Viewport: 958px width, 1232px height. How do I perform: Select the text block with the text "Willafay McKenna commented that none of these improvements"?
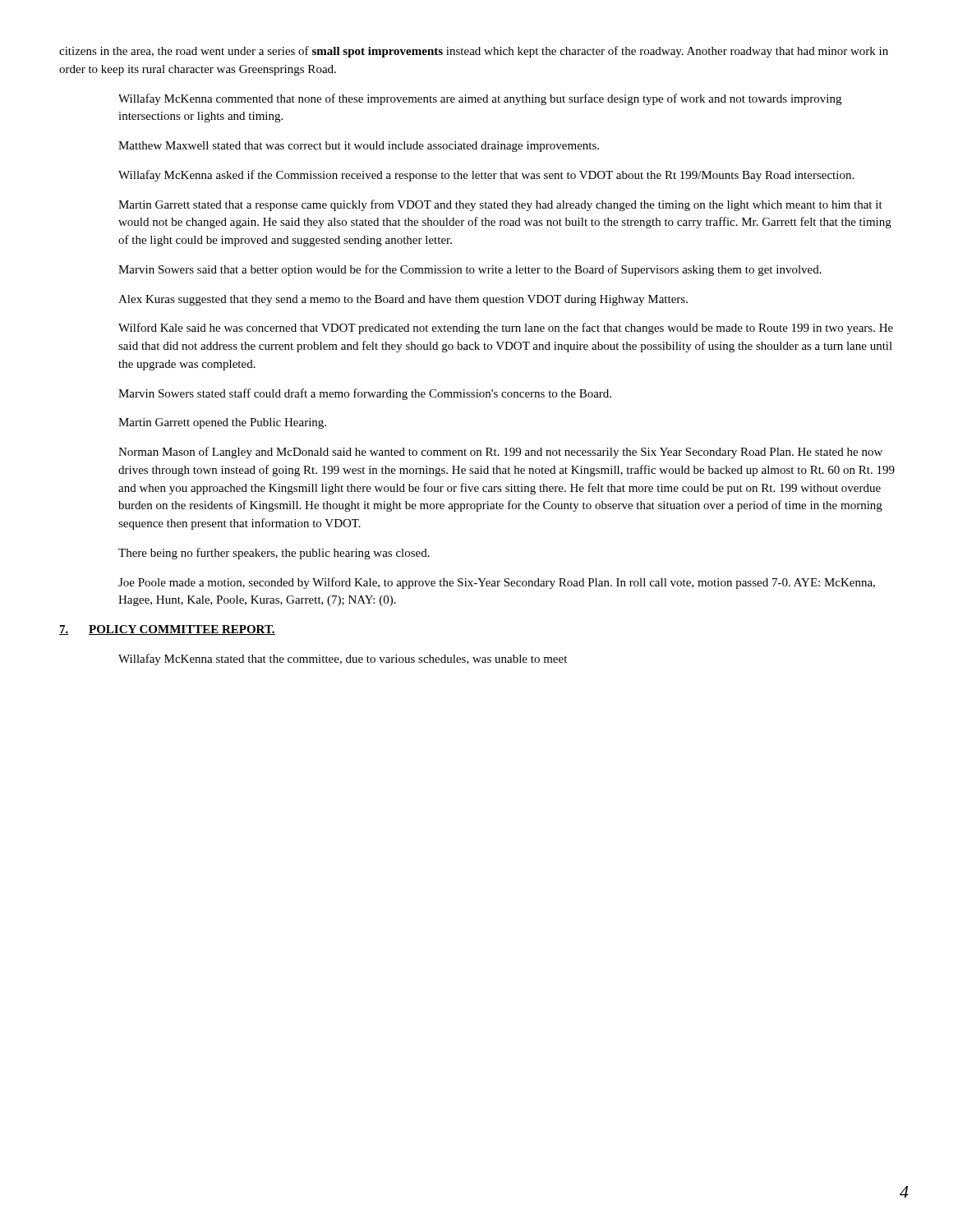pyautogui.click(x=480, y=107)
